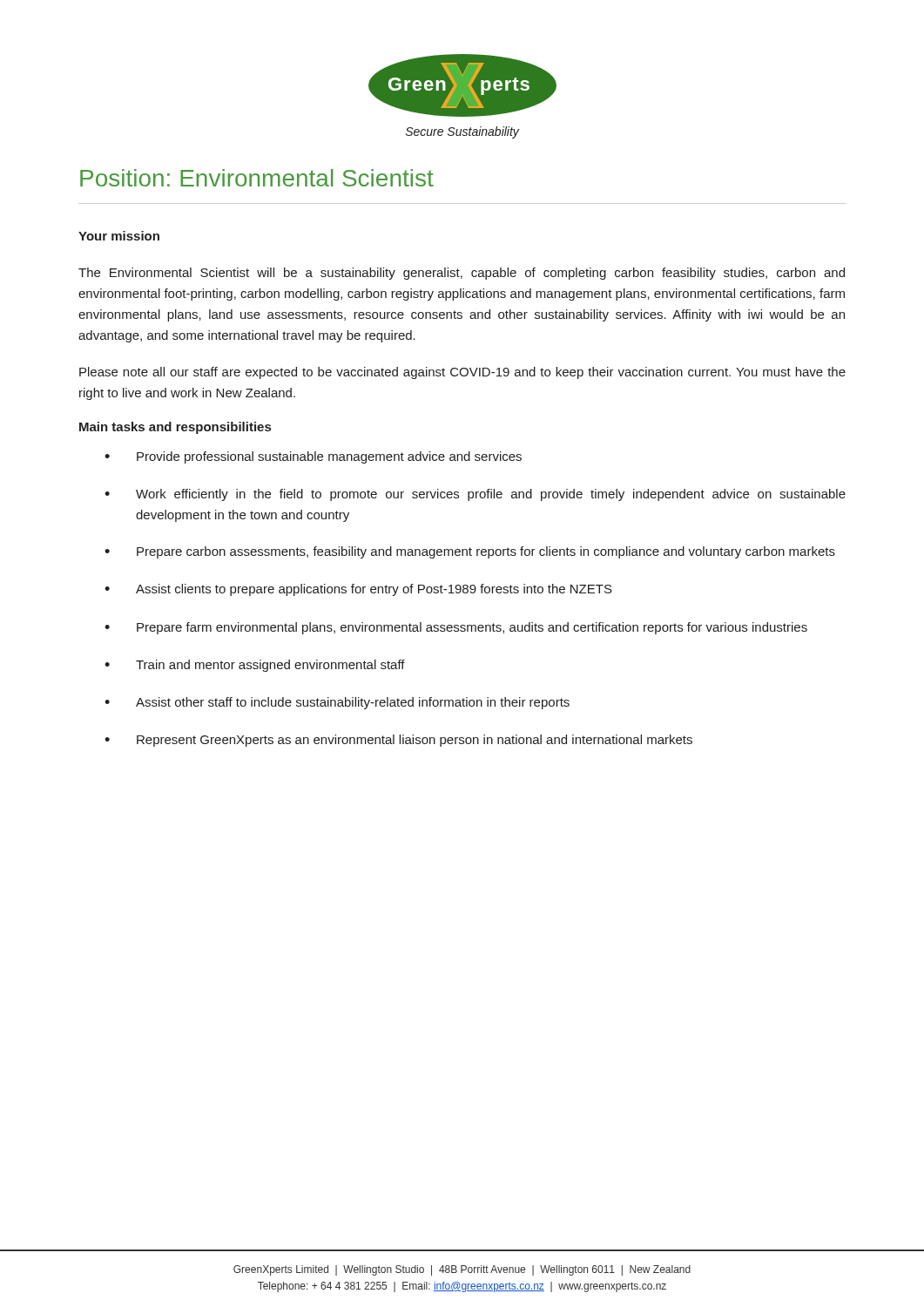Click on the text block starting "• Train and mentor assigned environmental staff"
This screenshot has height=1307, width=924.
[x=255, y=666]
